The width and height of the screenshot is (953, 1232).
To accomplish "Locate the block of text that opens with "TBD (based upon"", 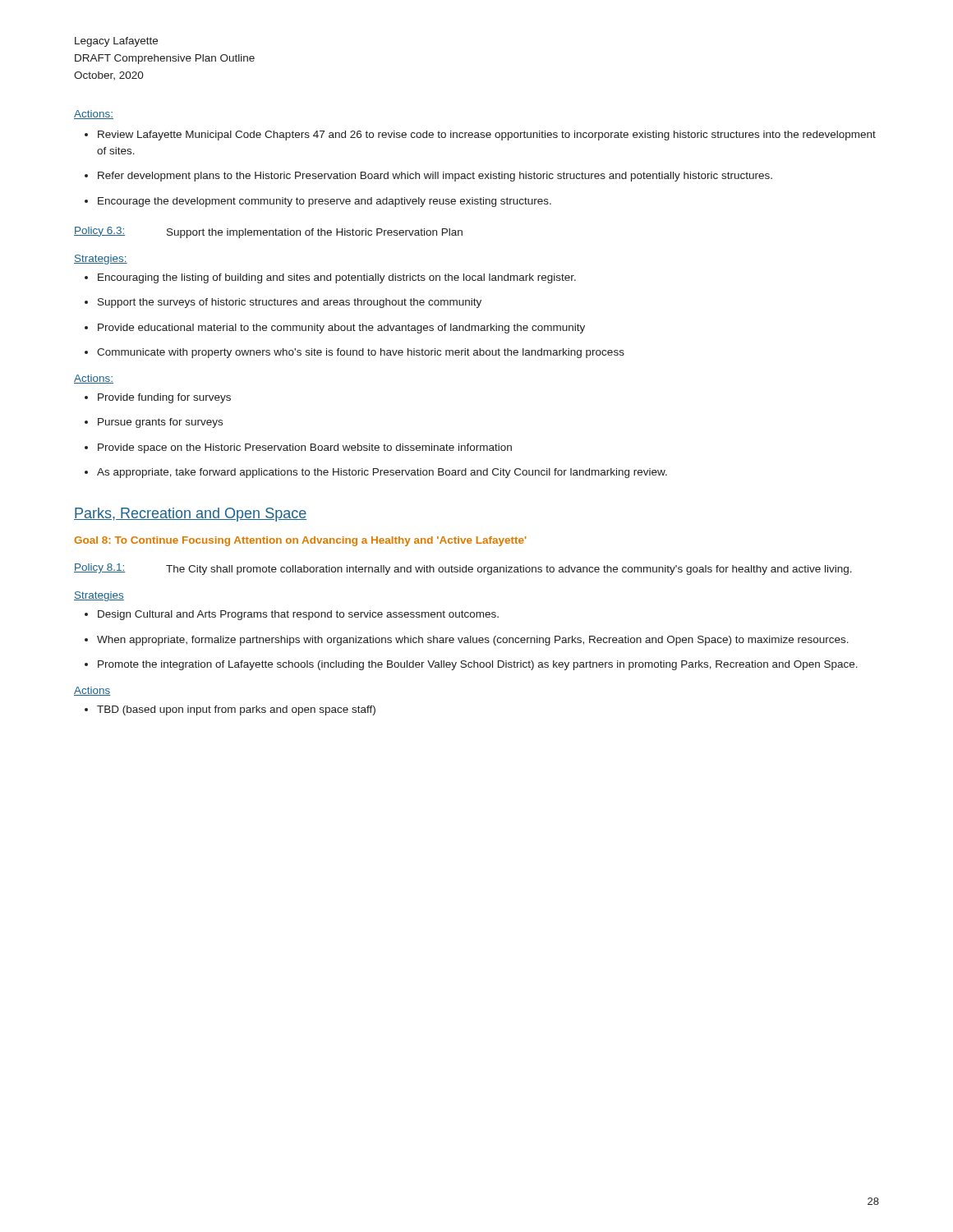I will [230, 710].
